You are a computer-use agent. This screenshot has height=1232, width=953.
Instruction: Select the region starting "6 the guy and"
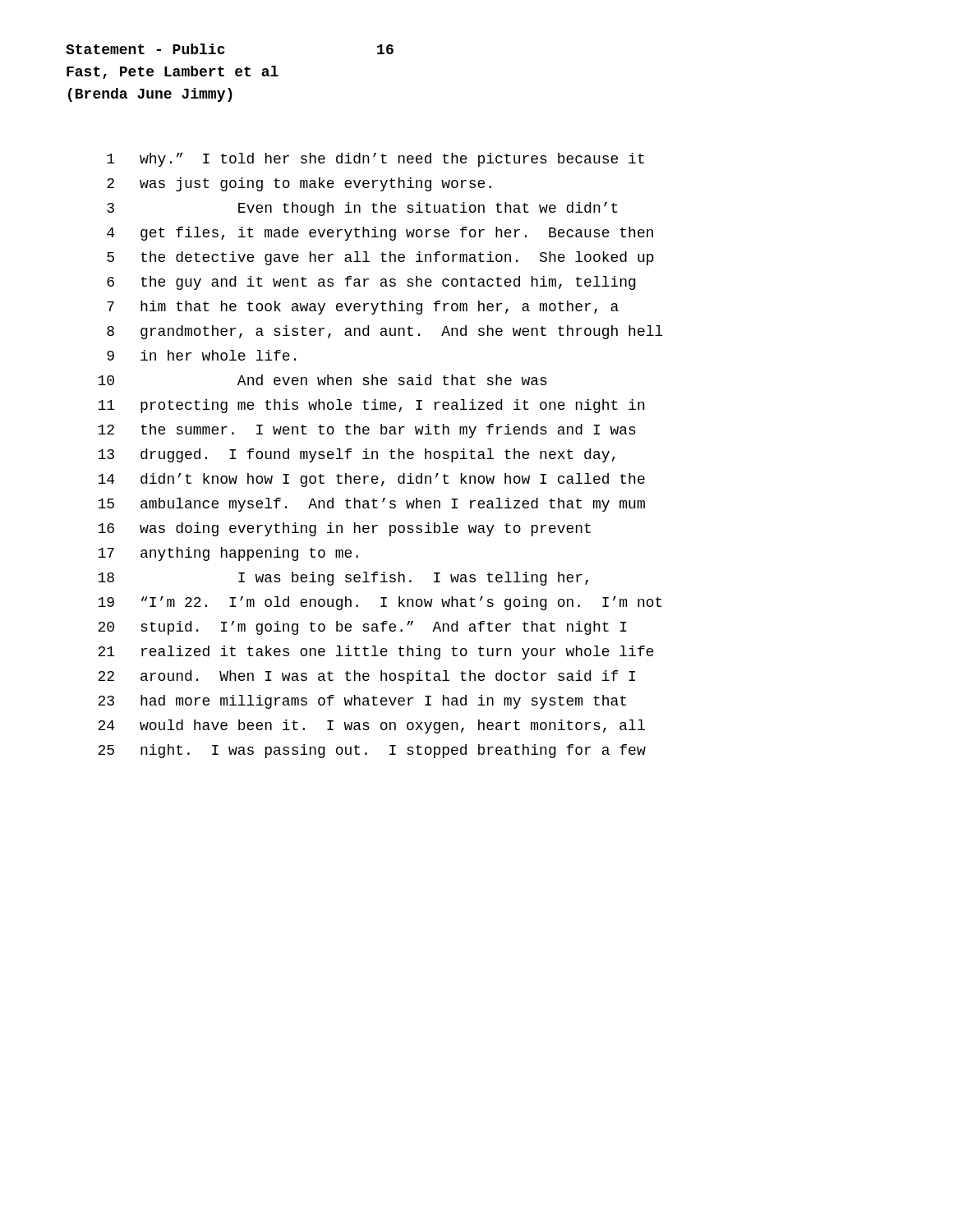point(476,283)
